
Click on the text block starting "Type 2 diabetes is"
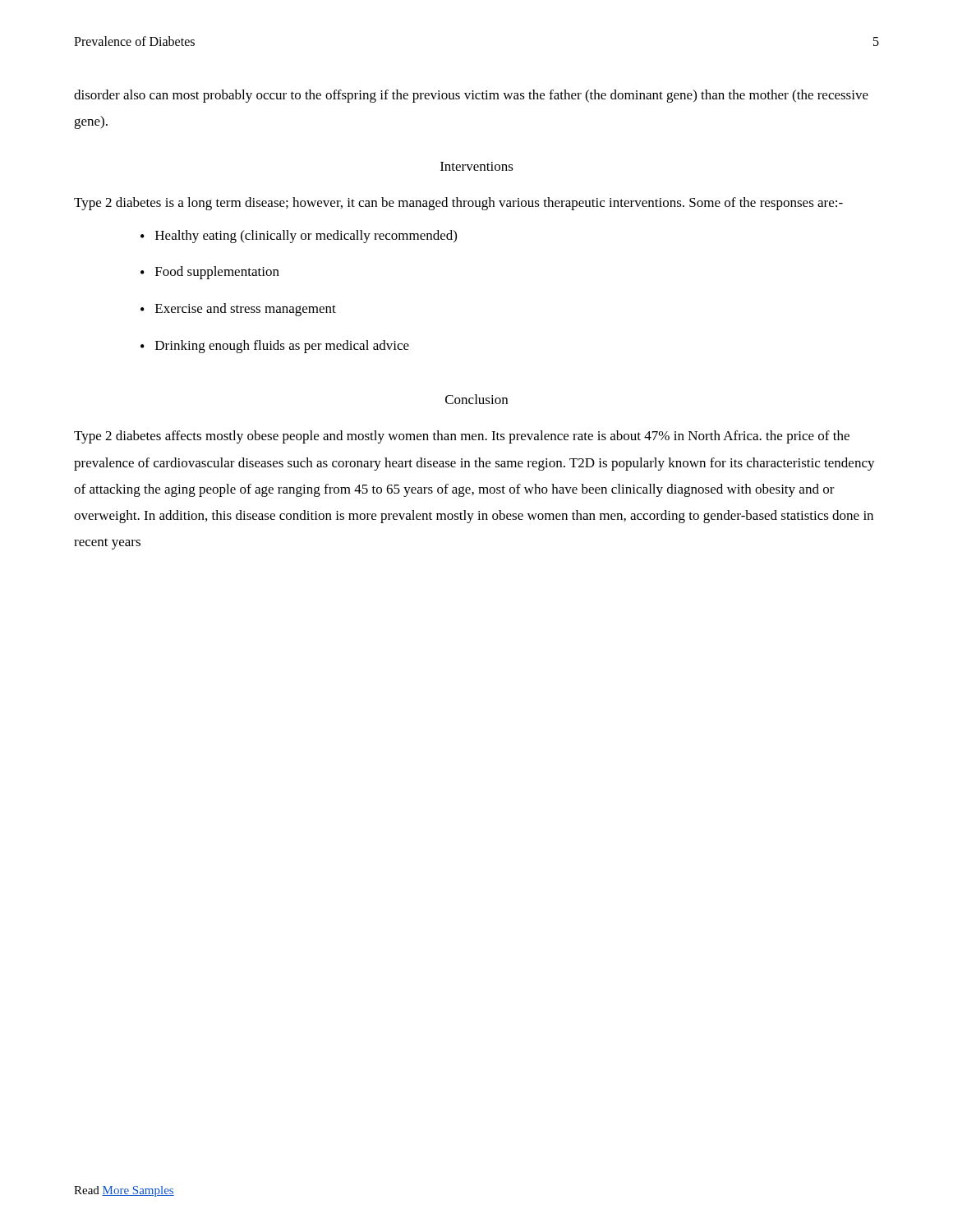pos(458,202)
